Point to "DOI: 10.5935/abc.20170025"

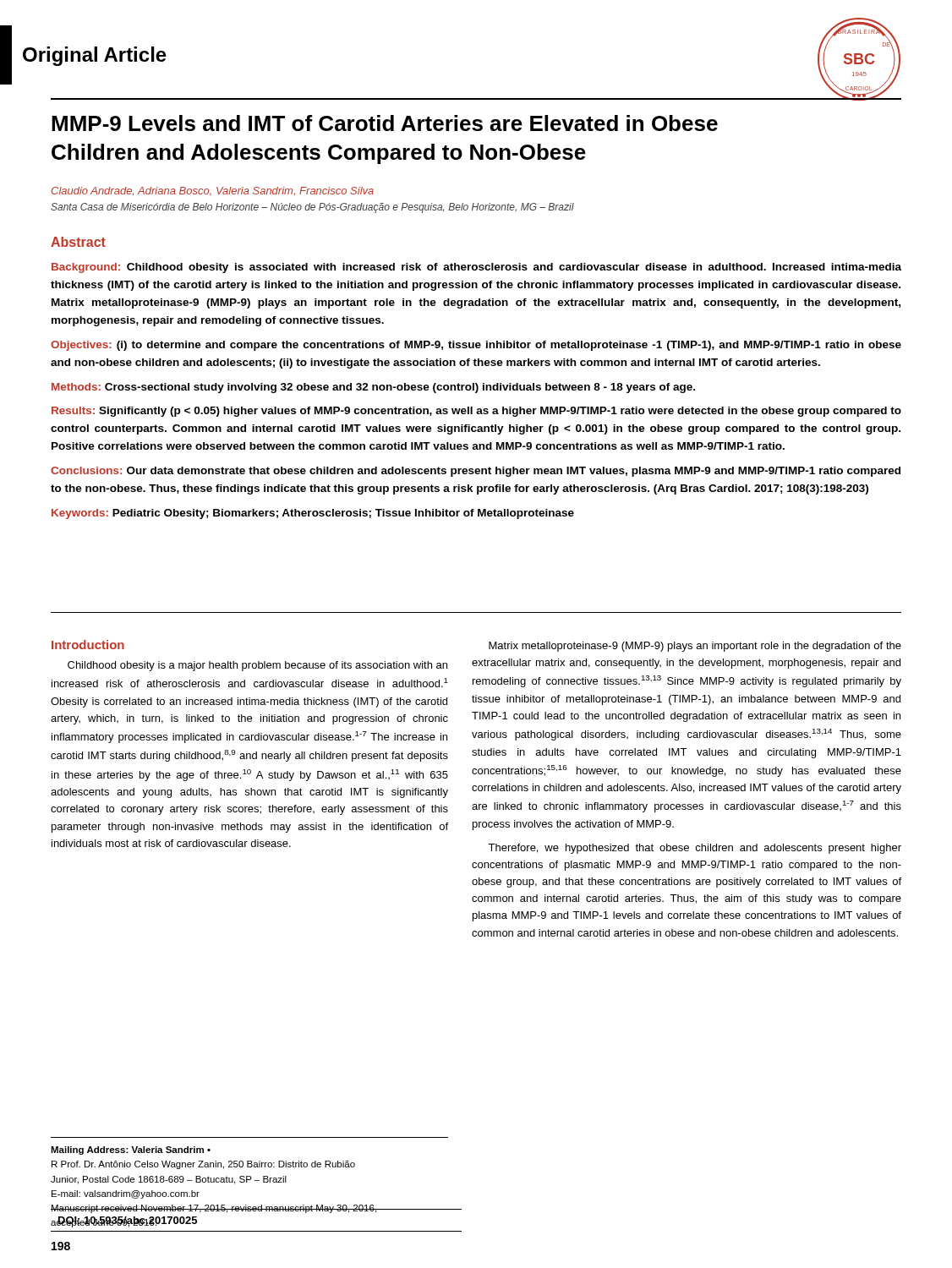coord(127,1220)
